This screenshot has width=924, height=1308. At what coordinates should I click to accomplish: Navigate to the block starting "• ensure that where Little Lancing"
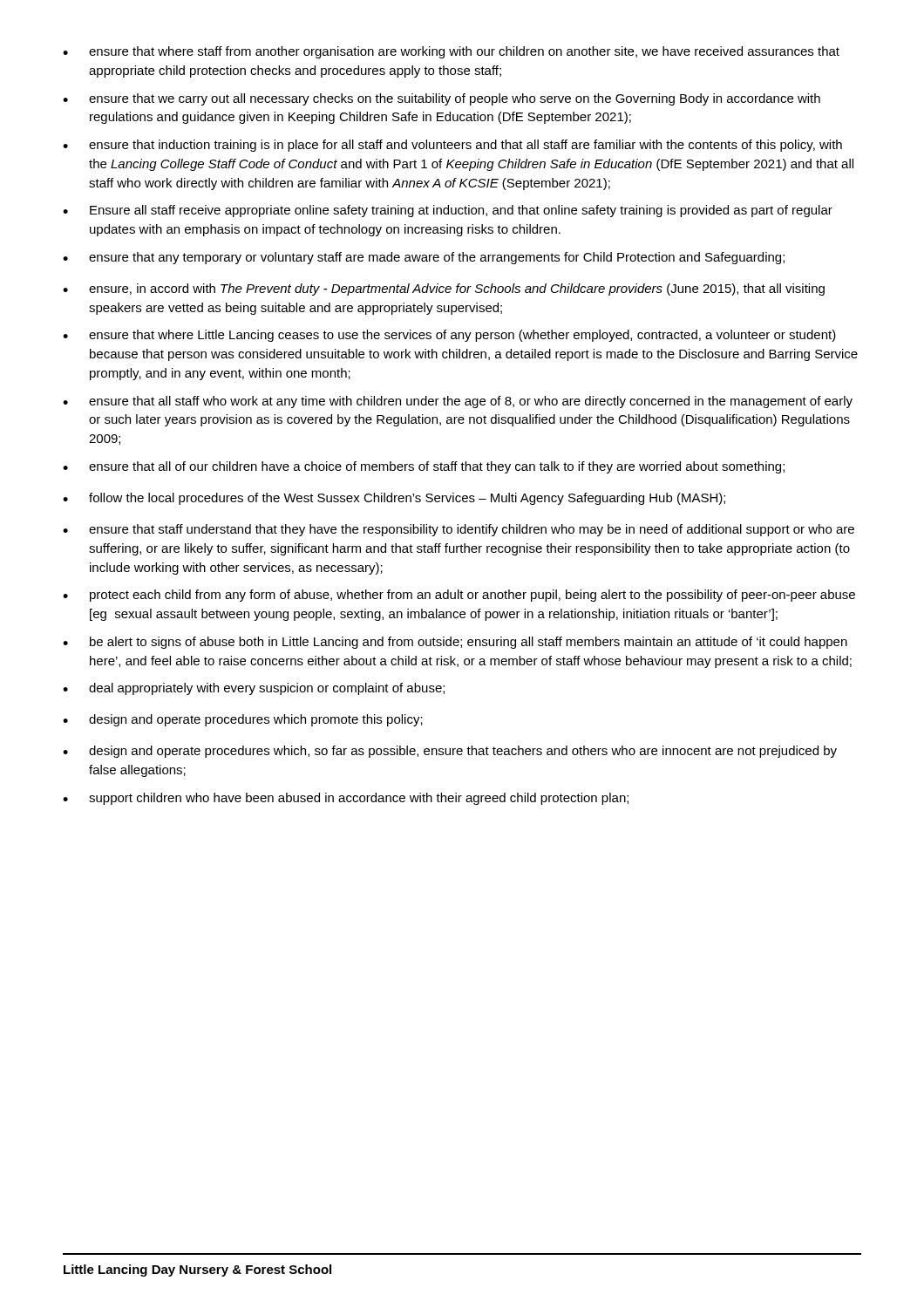pyautogui.click(x=462, y=354)
